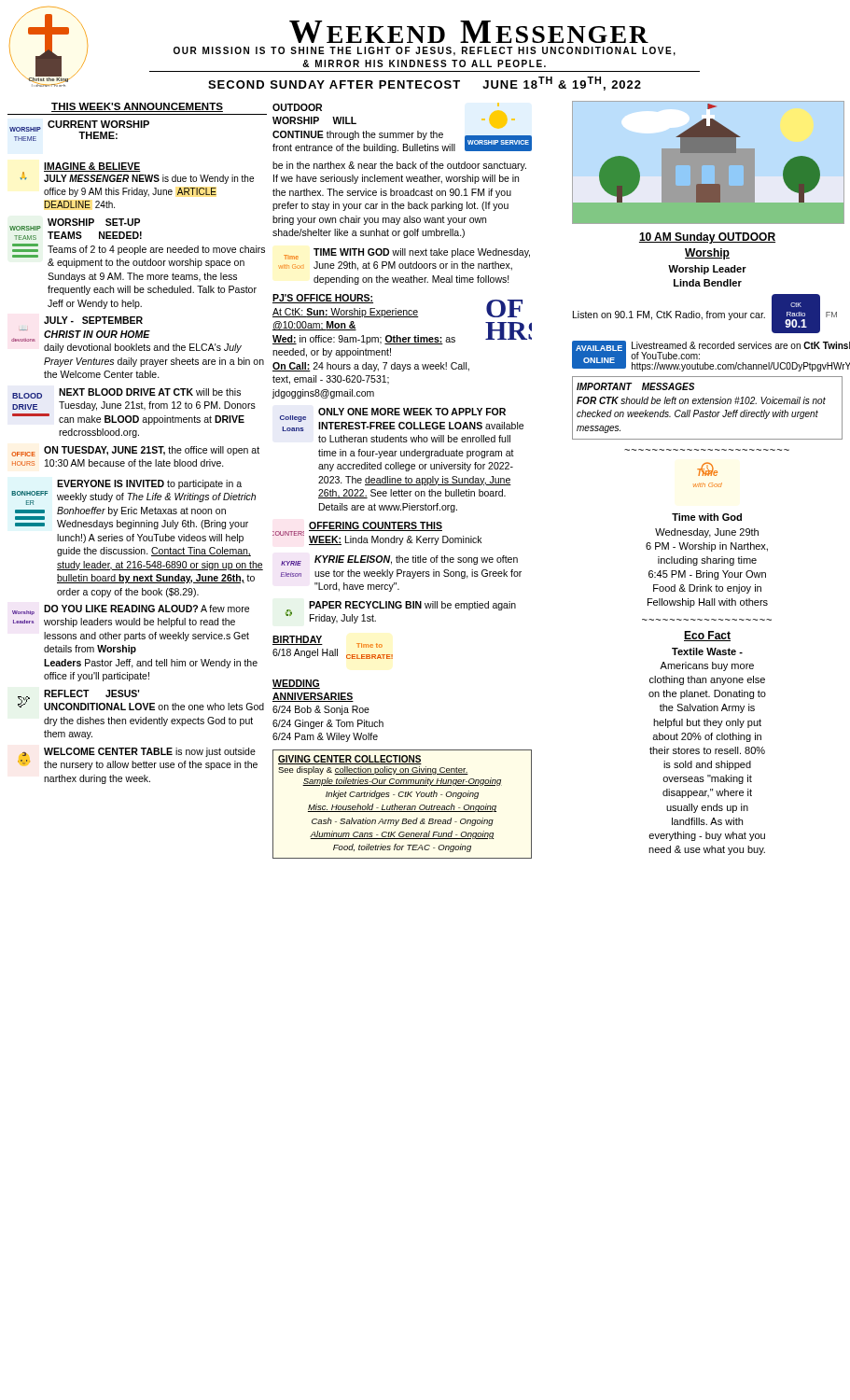Navigate to the text block starting "Eco Fact"
This screenshot has width=850, height=1400.
tap(707, 635)
